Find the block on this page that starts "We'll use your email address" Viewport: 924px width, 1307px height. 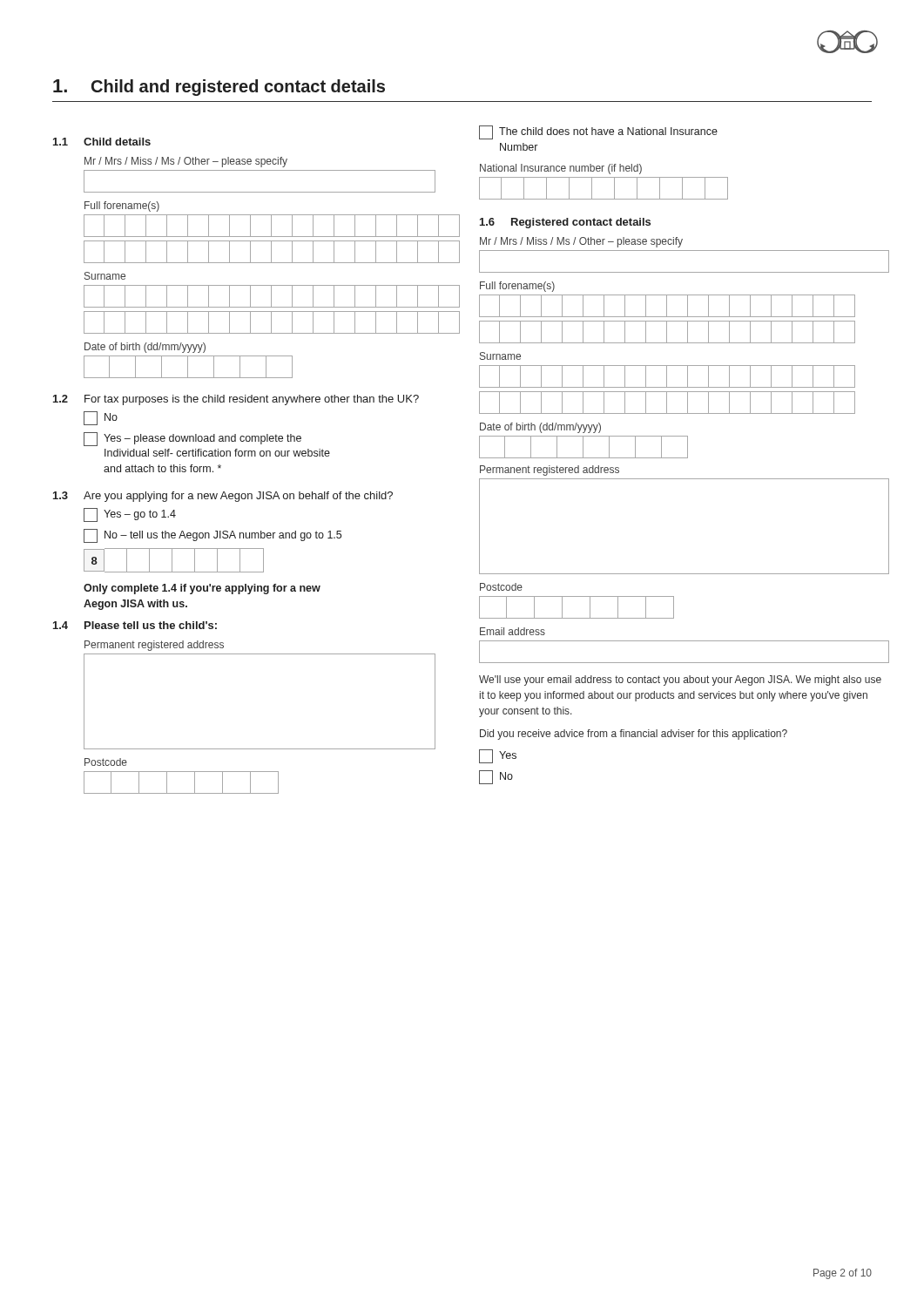(680, 695)
